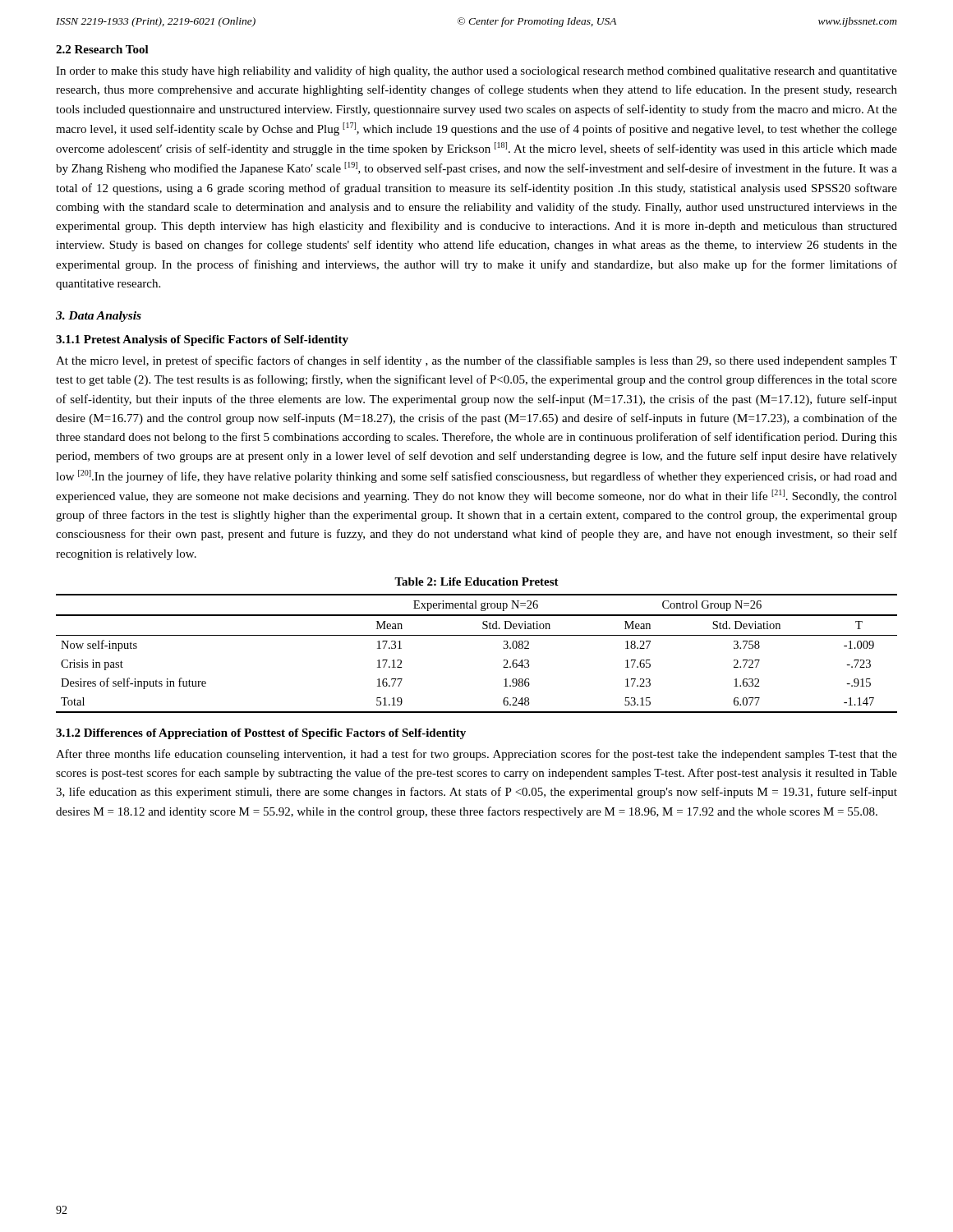953x1232 pixels.
Task: Find the table that mentions "Experimental group N=26"
Action: point(476,653)
